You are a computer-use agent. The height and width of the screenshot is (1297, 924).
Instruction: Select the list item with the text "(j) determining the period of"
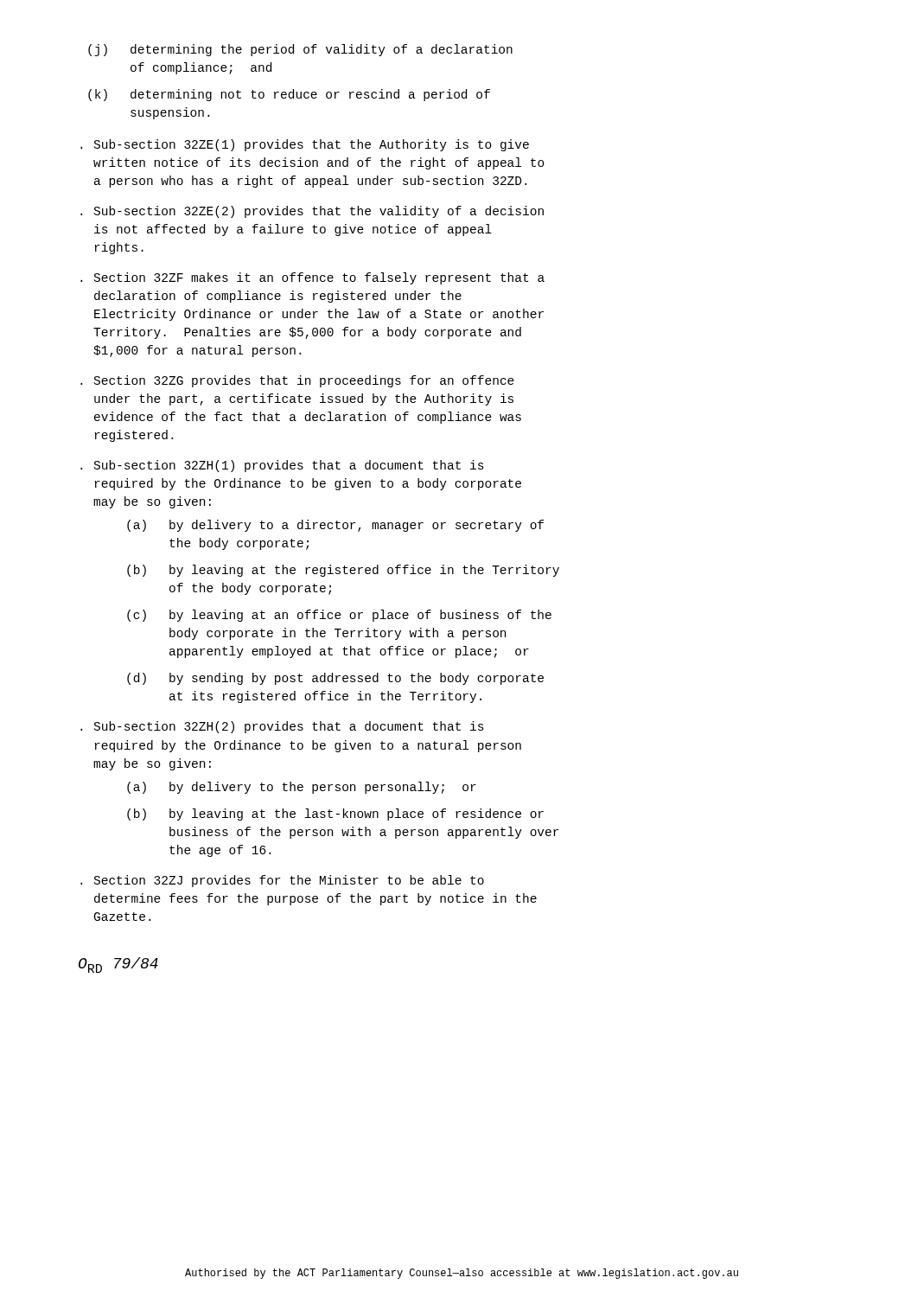click(296, 60)
